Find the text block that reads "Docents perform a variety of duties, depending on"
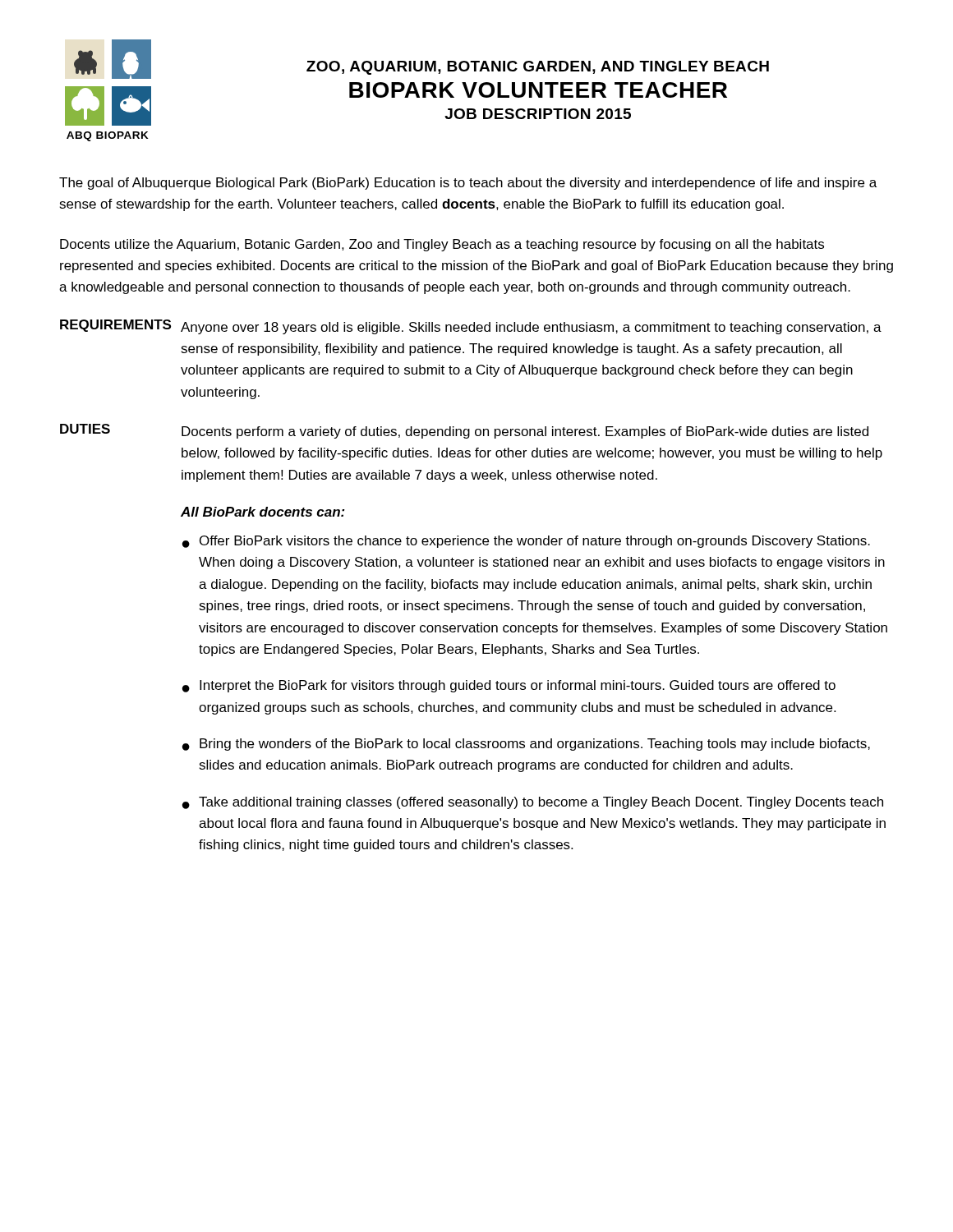953x1232 pixels. point(532,453)
